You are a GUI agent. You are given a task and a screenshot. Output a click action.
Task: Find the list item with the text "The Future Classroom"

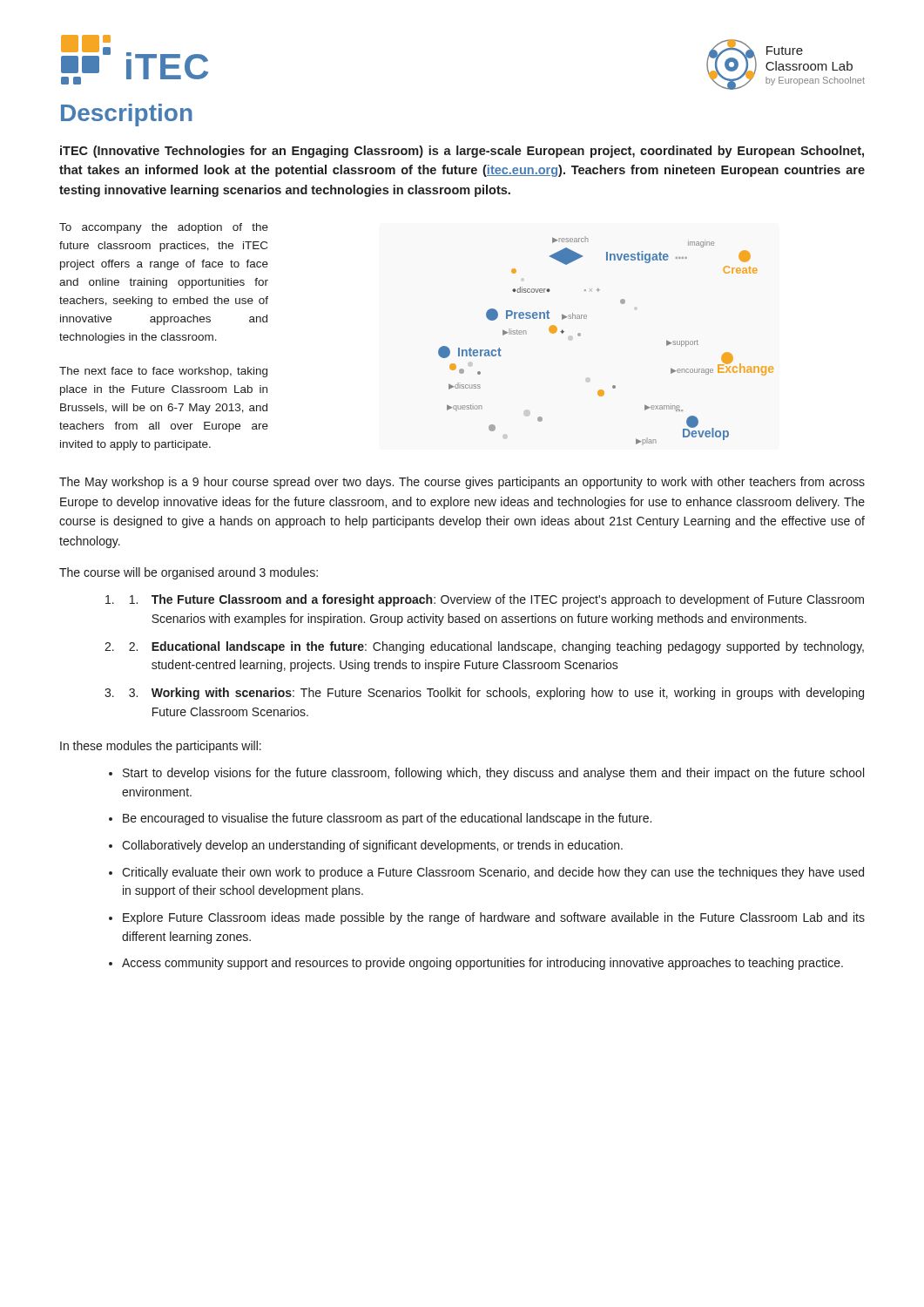[x=497, y=610]
